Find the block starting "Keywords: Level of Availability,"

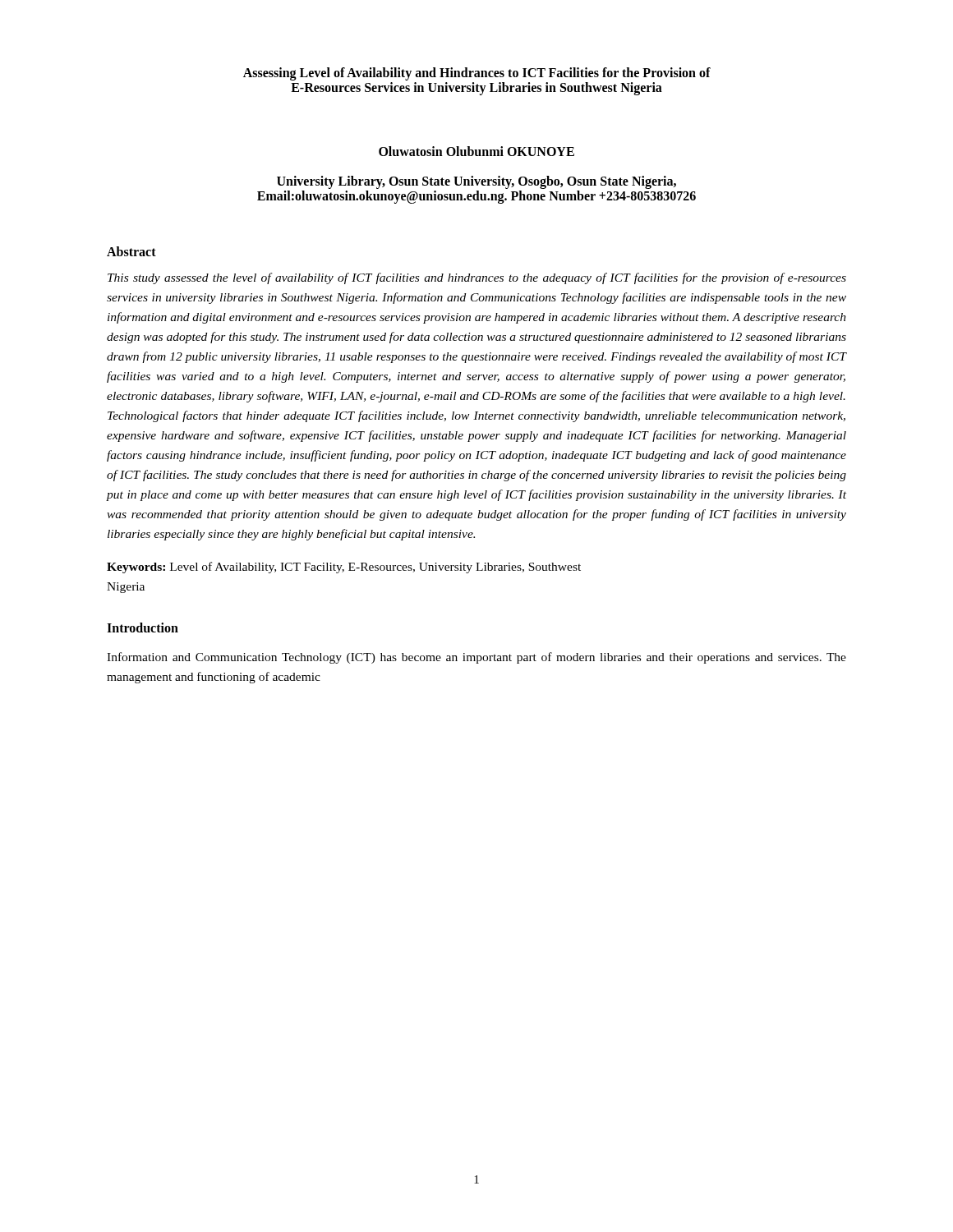(344, 576)
